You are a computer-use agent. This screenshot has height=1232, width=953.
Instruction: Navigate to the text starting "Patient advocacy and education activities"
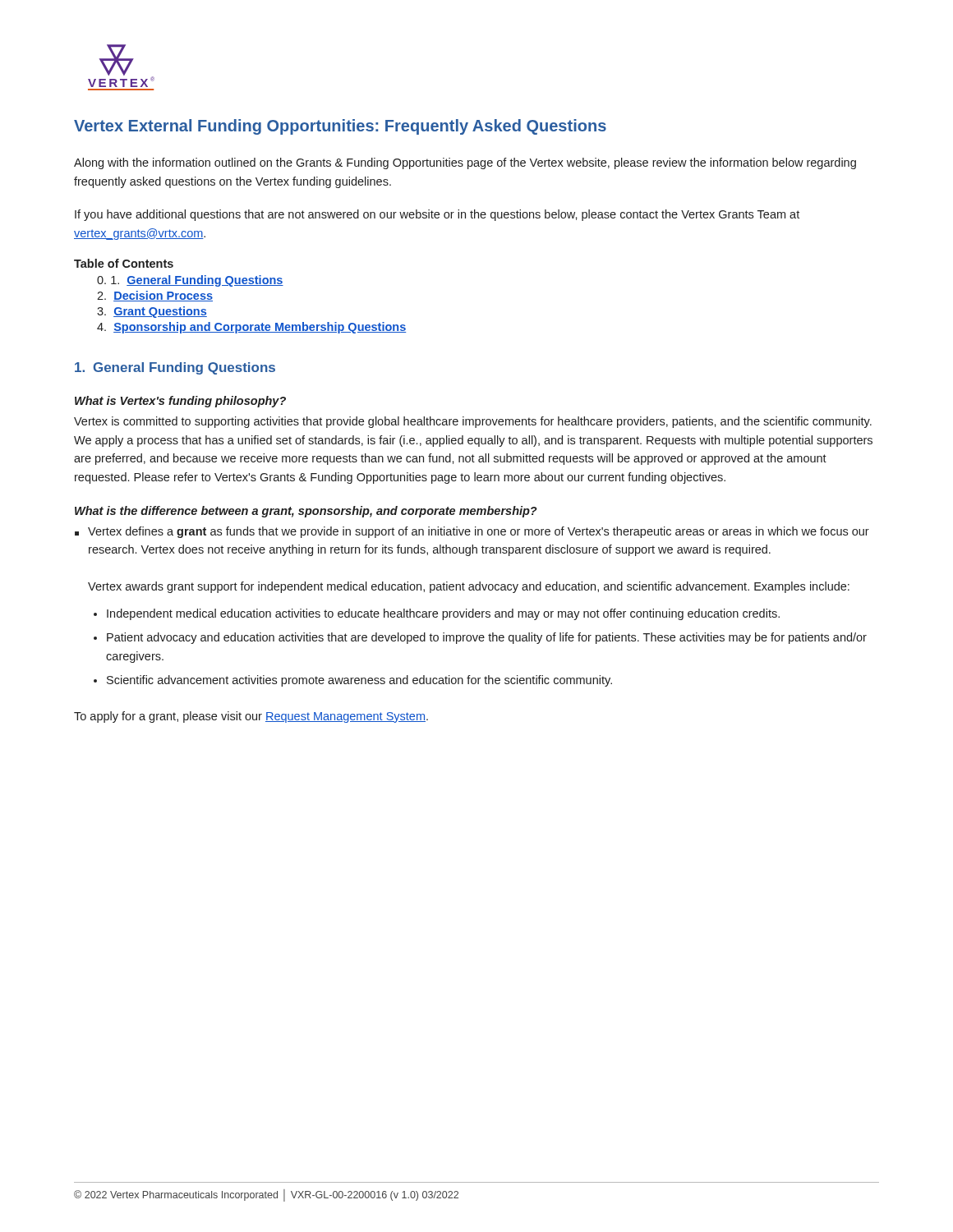(486, 647)
